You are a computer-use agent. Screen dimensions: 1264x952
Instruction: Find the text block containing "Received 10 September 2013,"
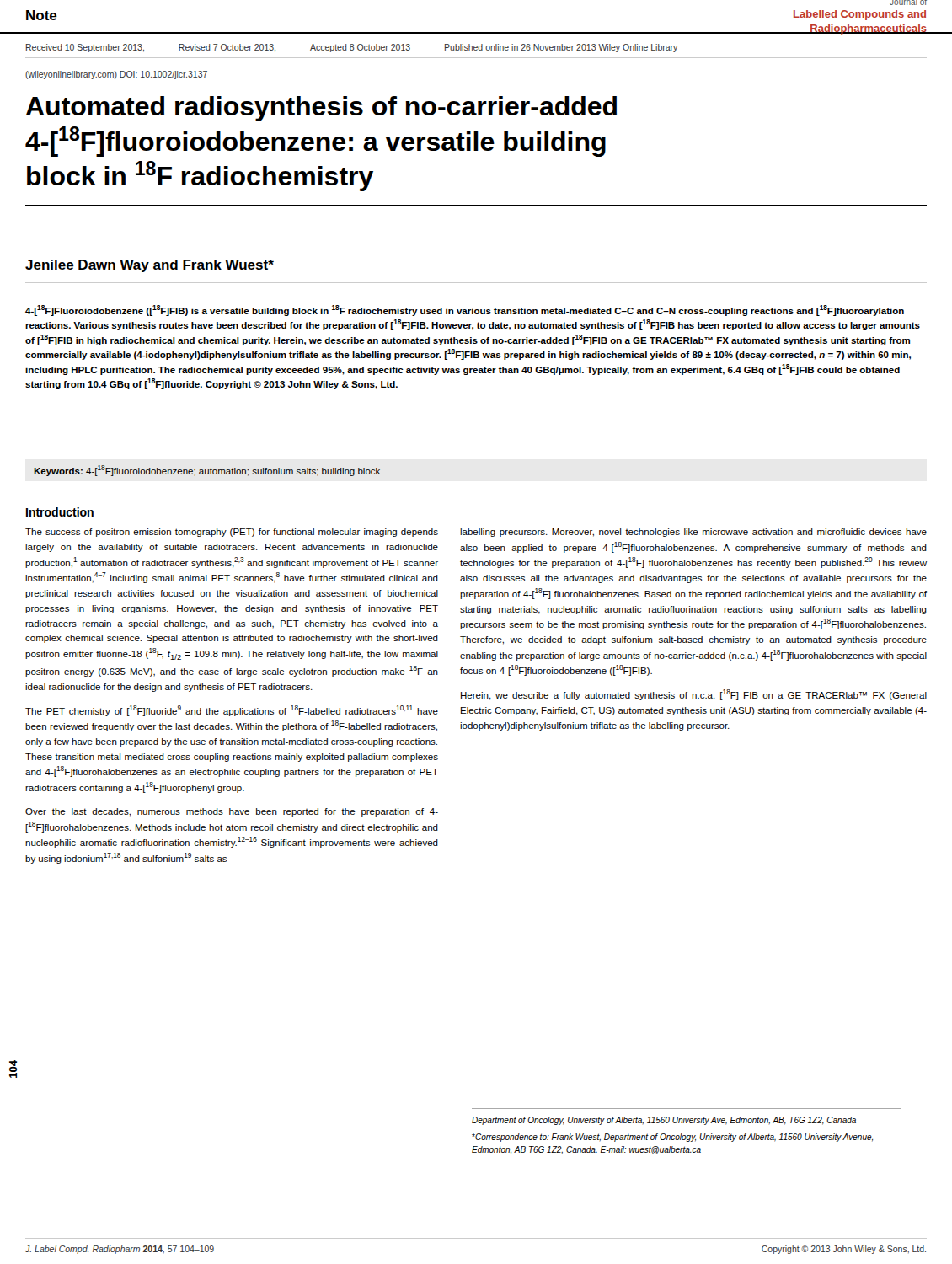tap(351, 47)
